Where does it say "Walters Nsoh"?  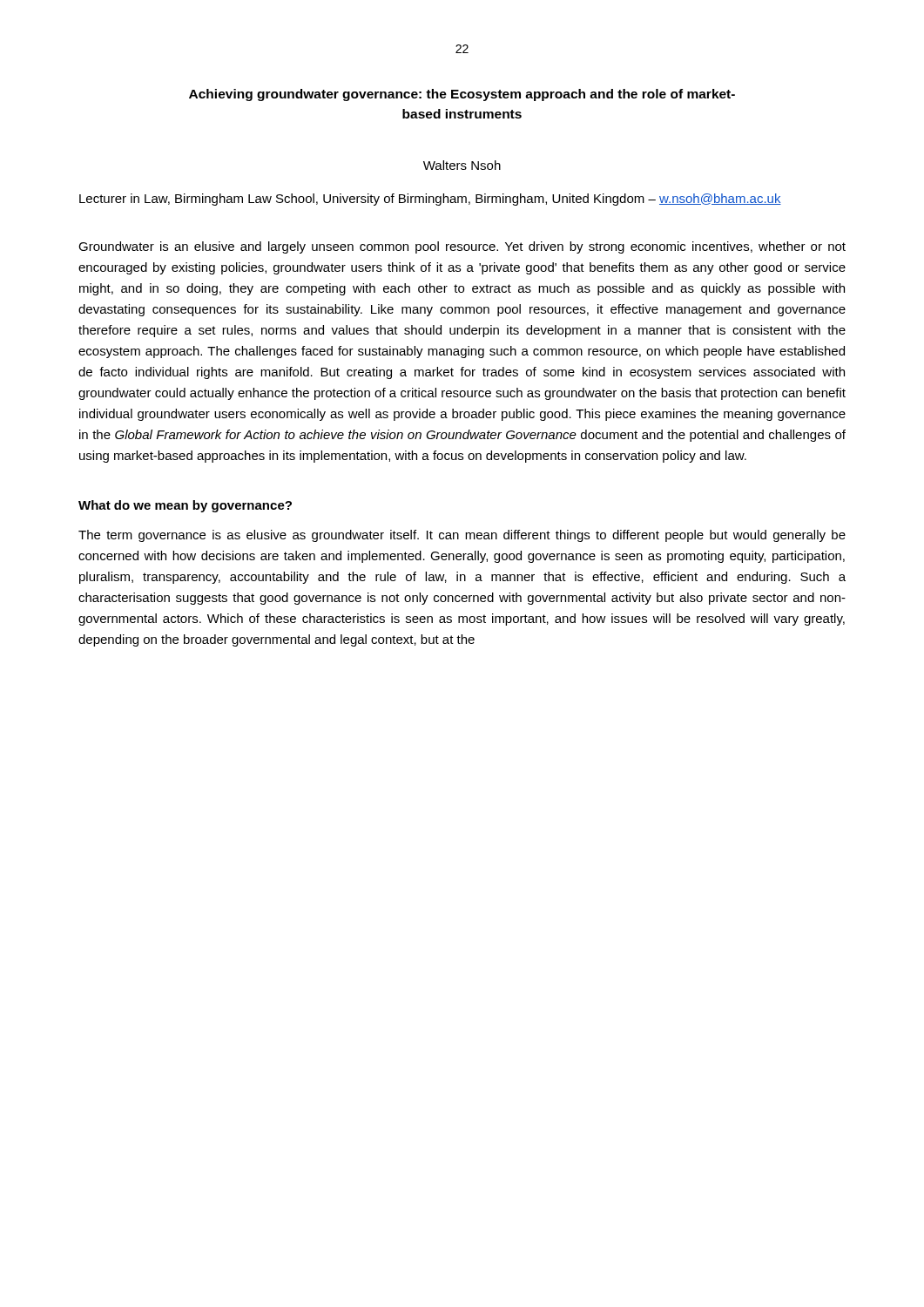[x=462, y=165]
